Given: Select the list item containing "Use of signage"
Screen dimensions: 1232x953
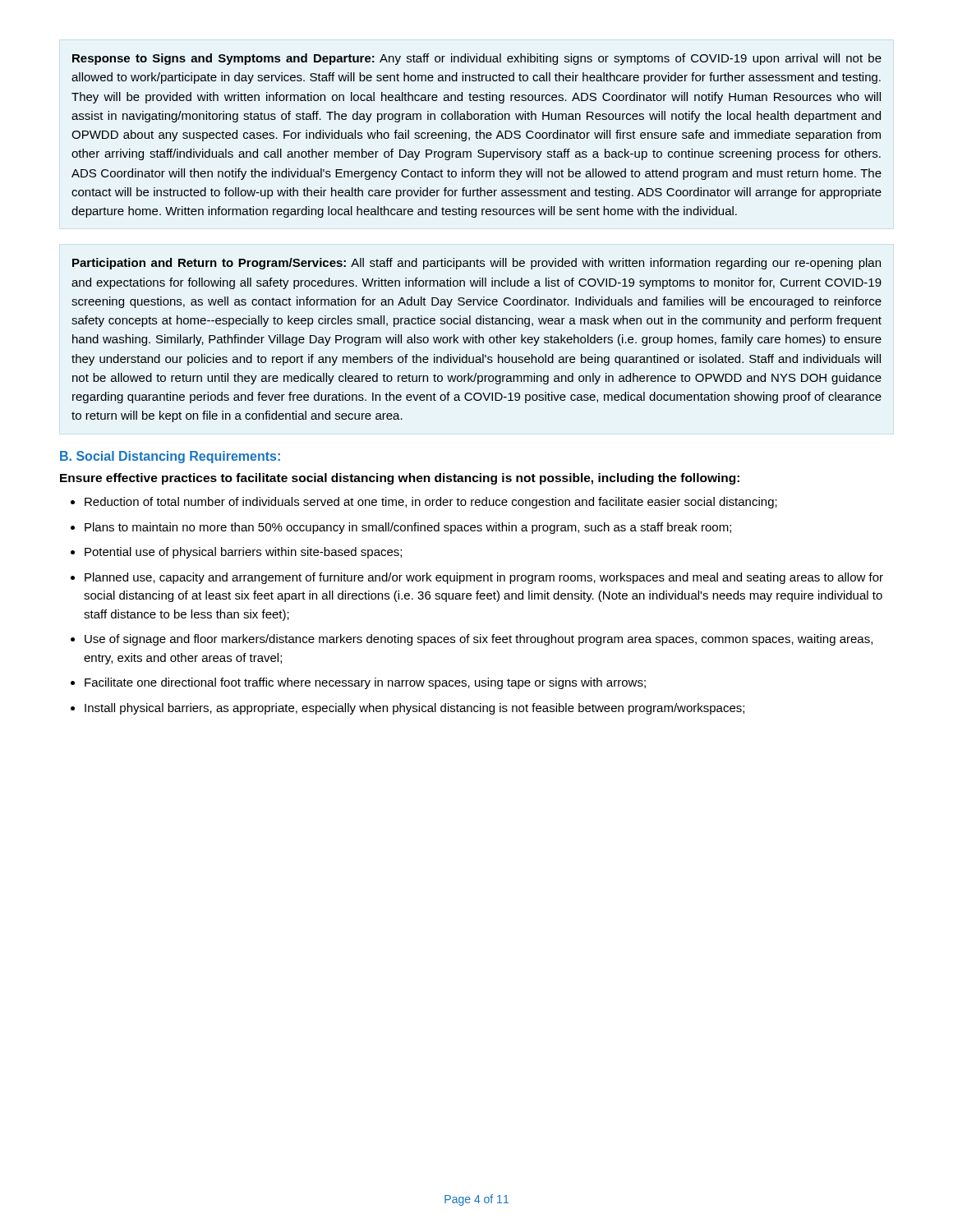Looking at the screenshot, I should click(479, 648).
